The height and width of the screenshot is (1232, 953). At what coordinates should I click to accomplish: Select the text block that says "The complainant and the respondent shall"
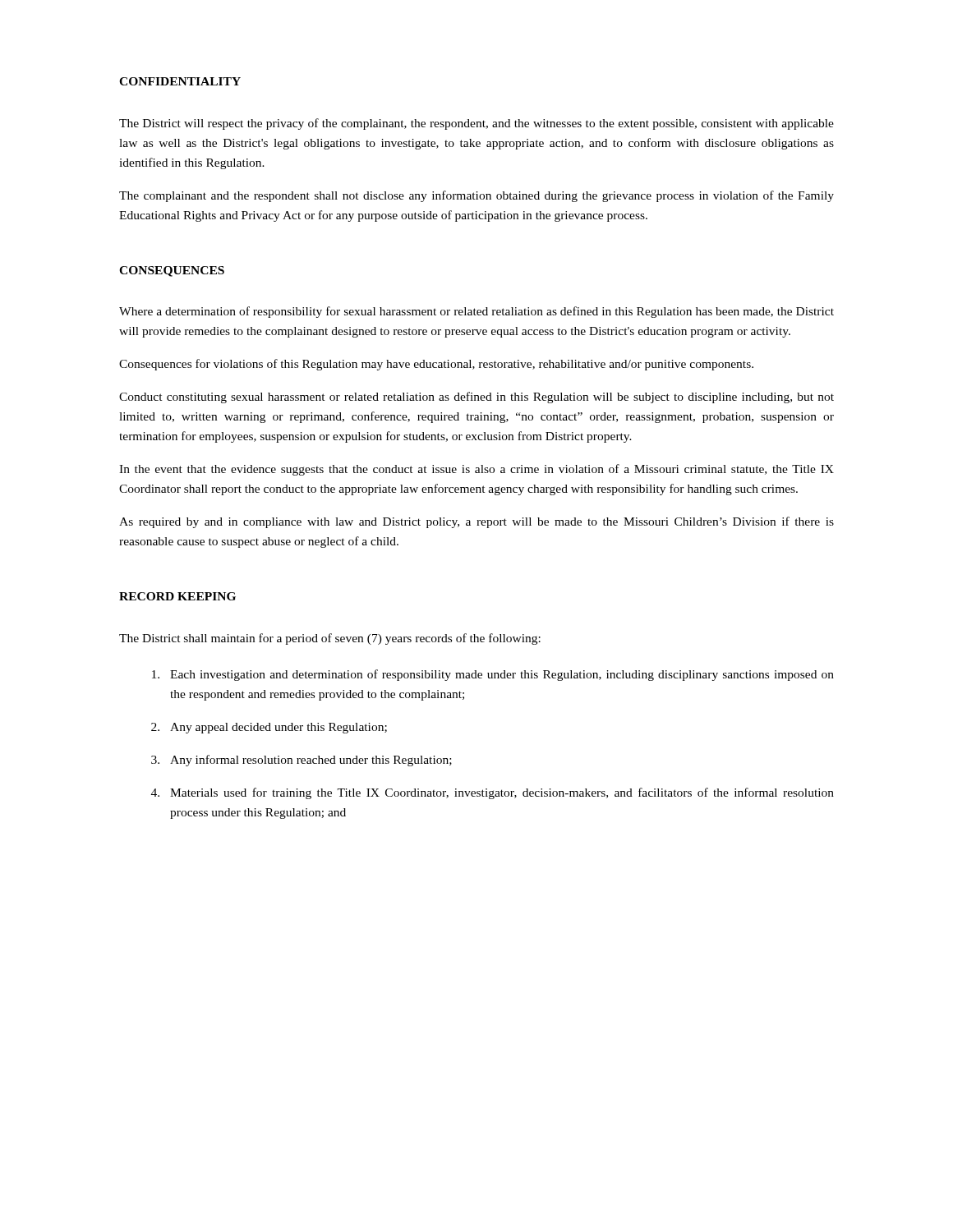click(x=476, y=205)
